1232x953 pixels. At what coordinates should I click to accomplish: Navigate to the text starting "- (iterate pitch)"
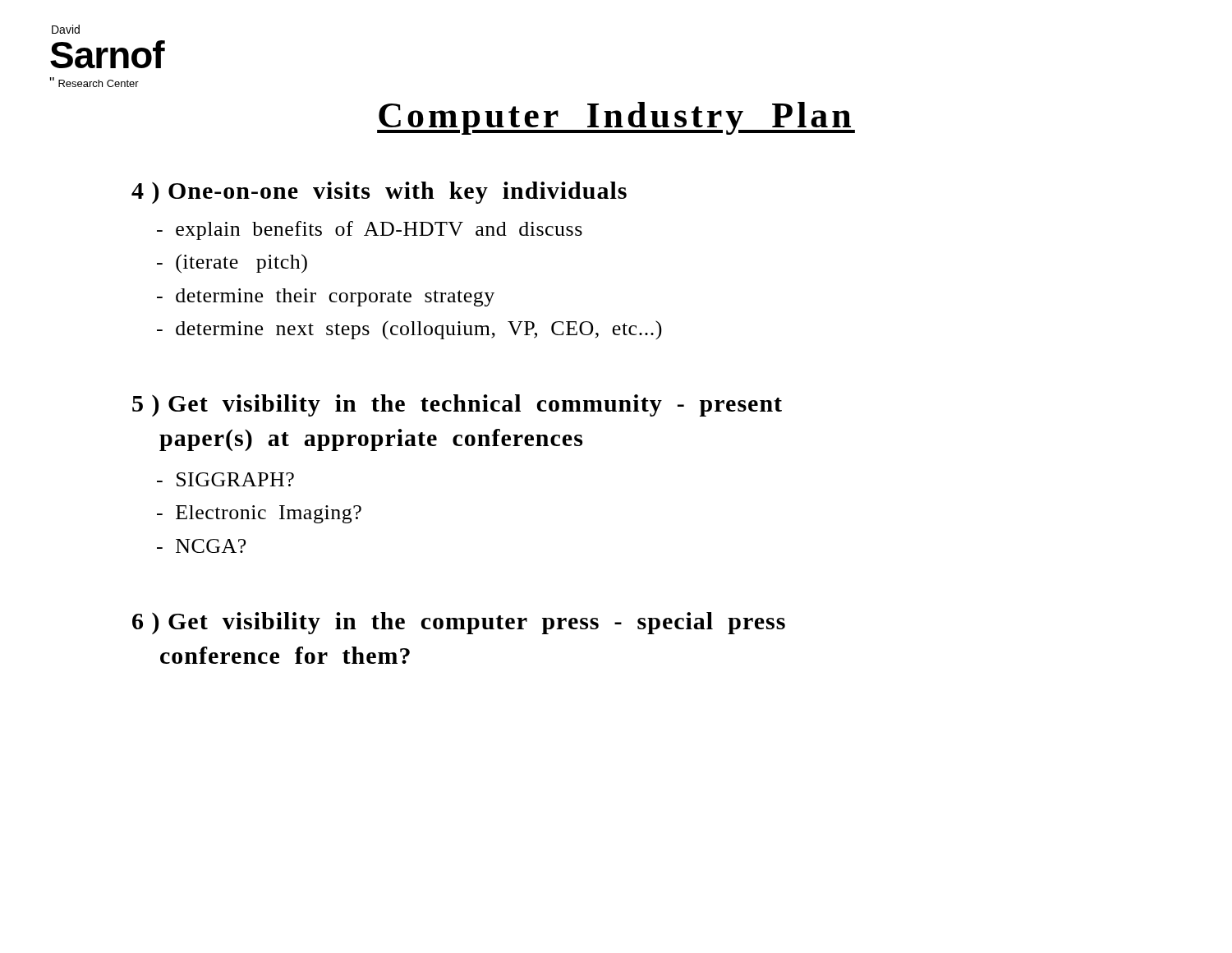click(x=232, y=262)
